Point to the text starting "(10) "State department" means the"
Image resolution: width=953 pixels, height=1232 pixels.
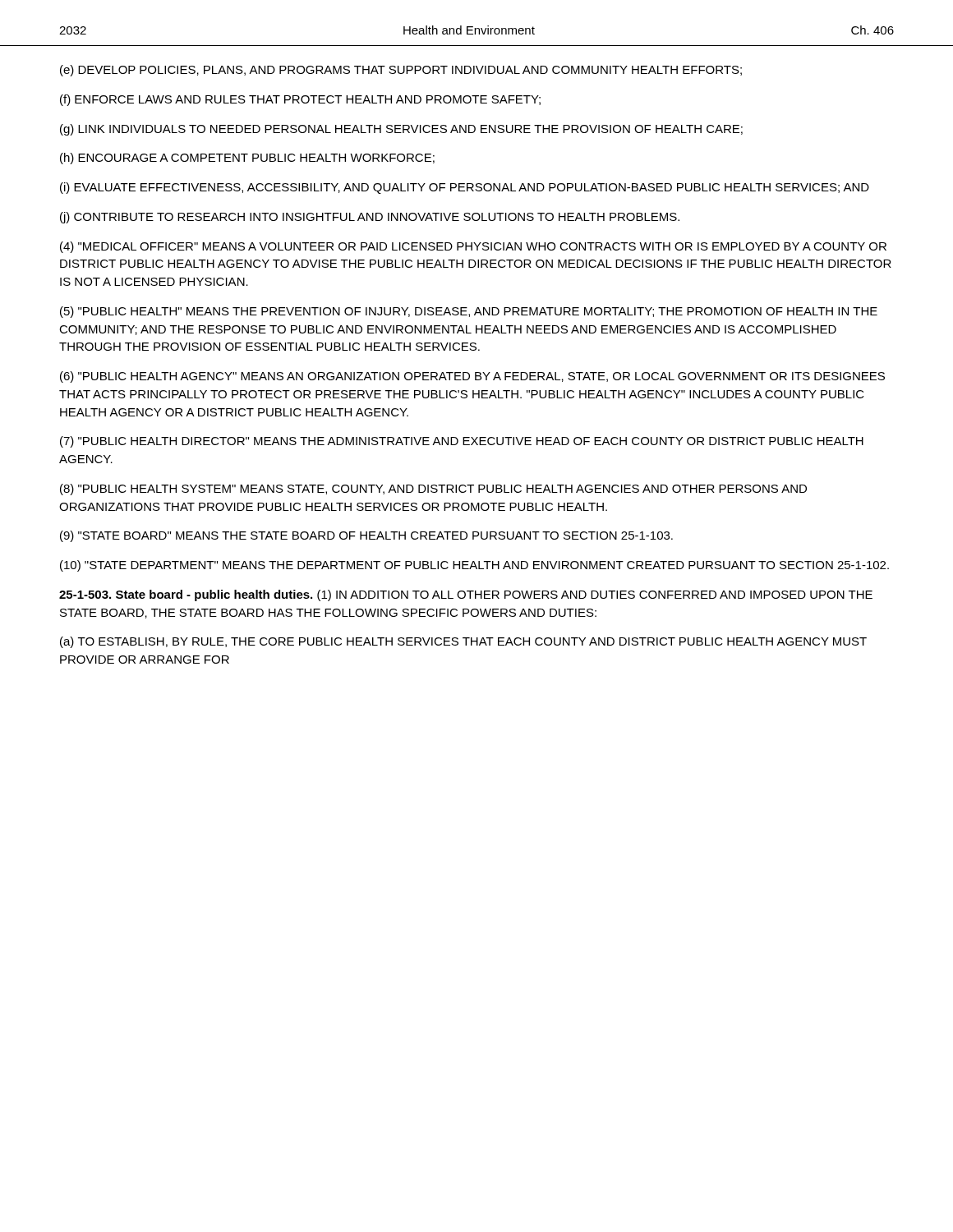click(x=476, y=565)
